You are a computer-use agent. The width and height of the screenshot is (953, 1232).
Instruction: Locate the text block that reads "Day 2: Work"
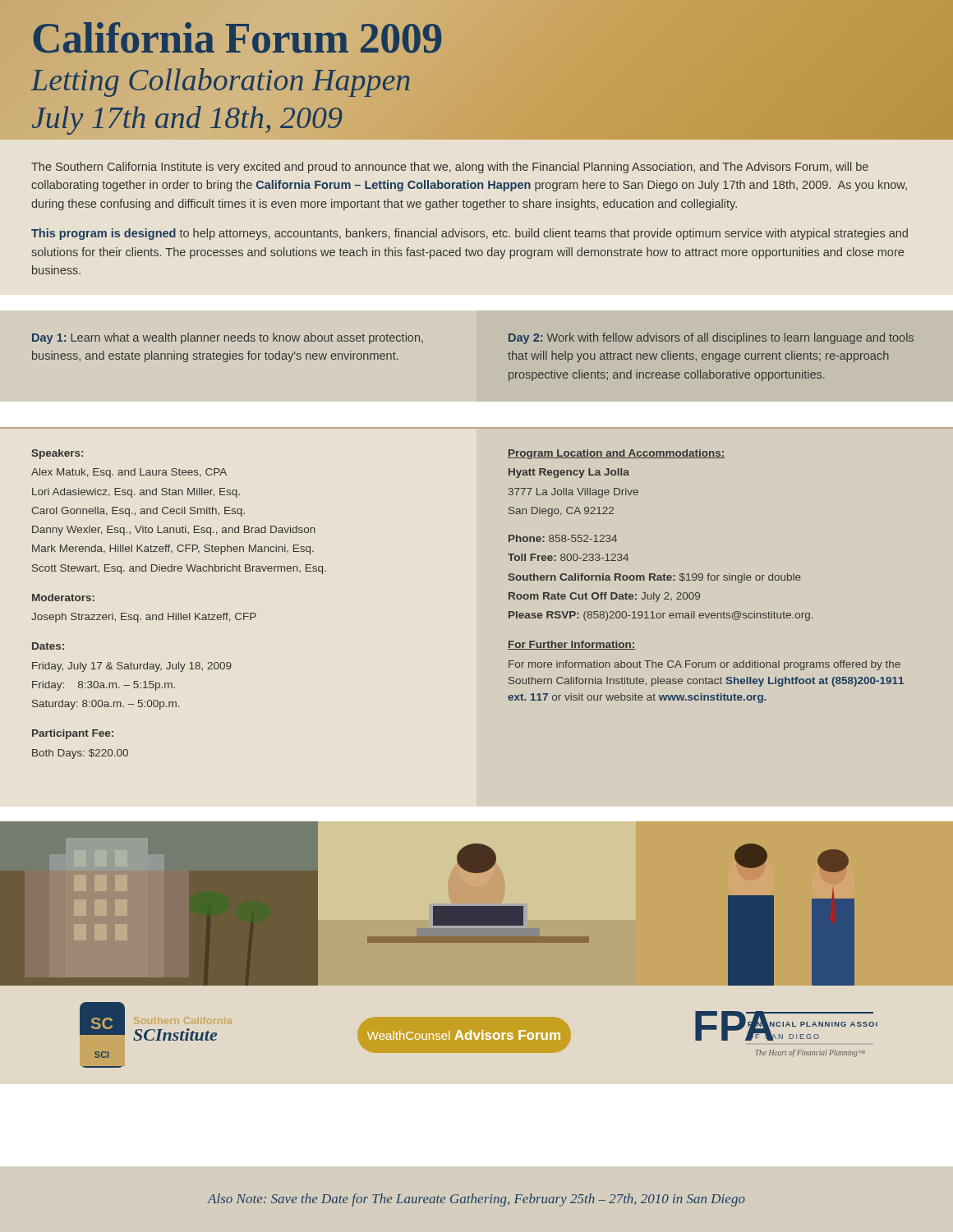715,356
